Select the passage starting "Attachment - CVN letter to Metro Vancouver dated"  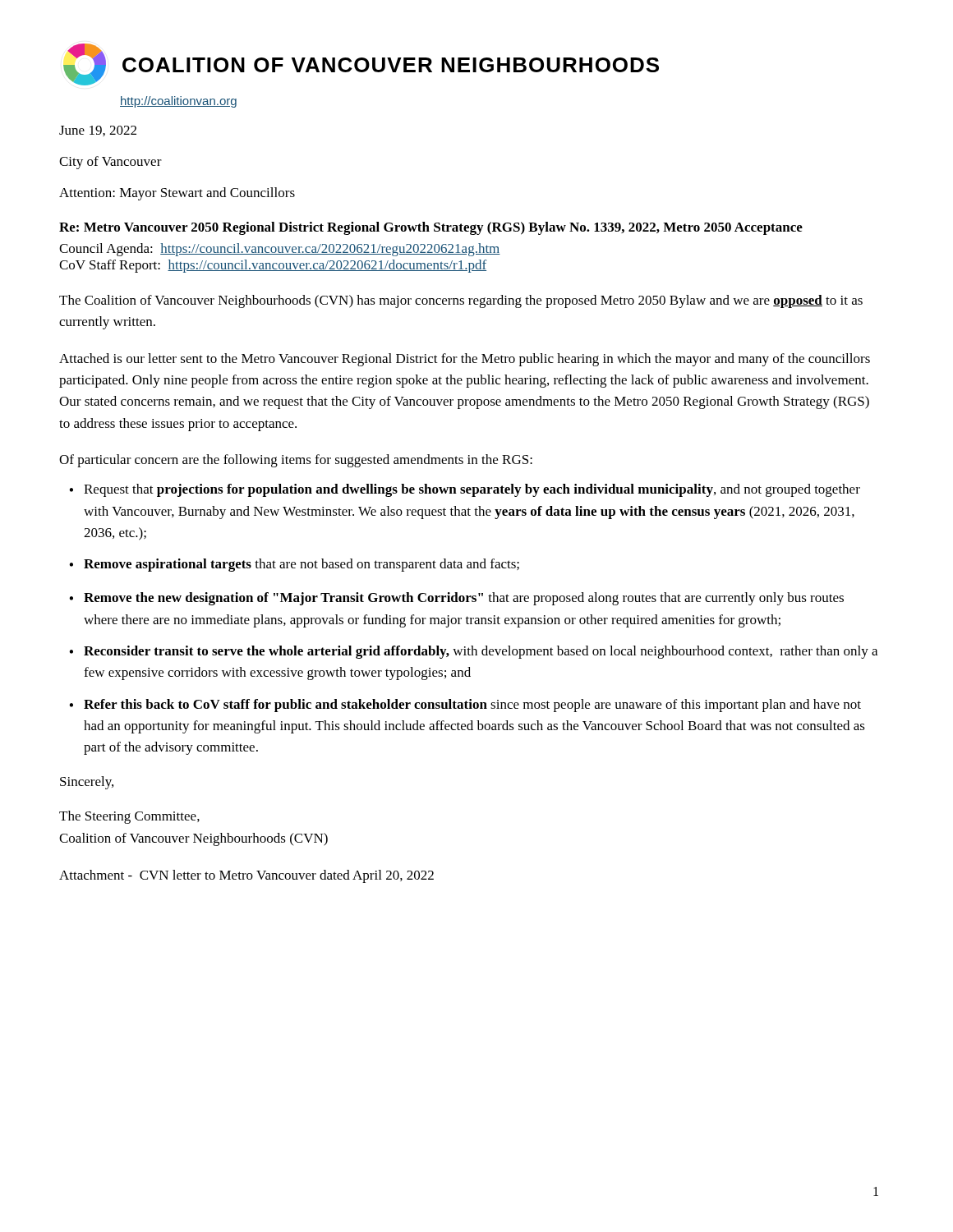point(247,875)
